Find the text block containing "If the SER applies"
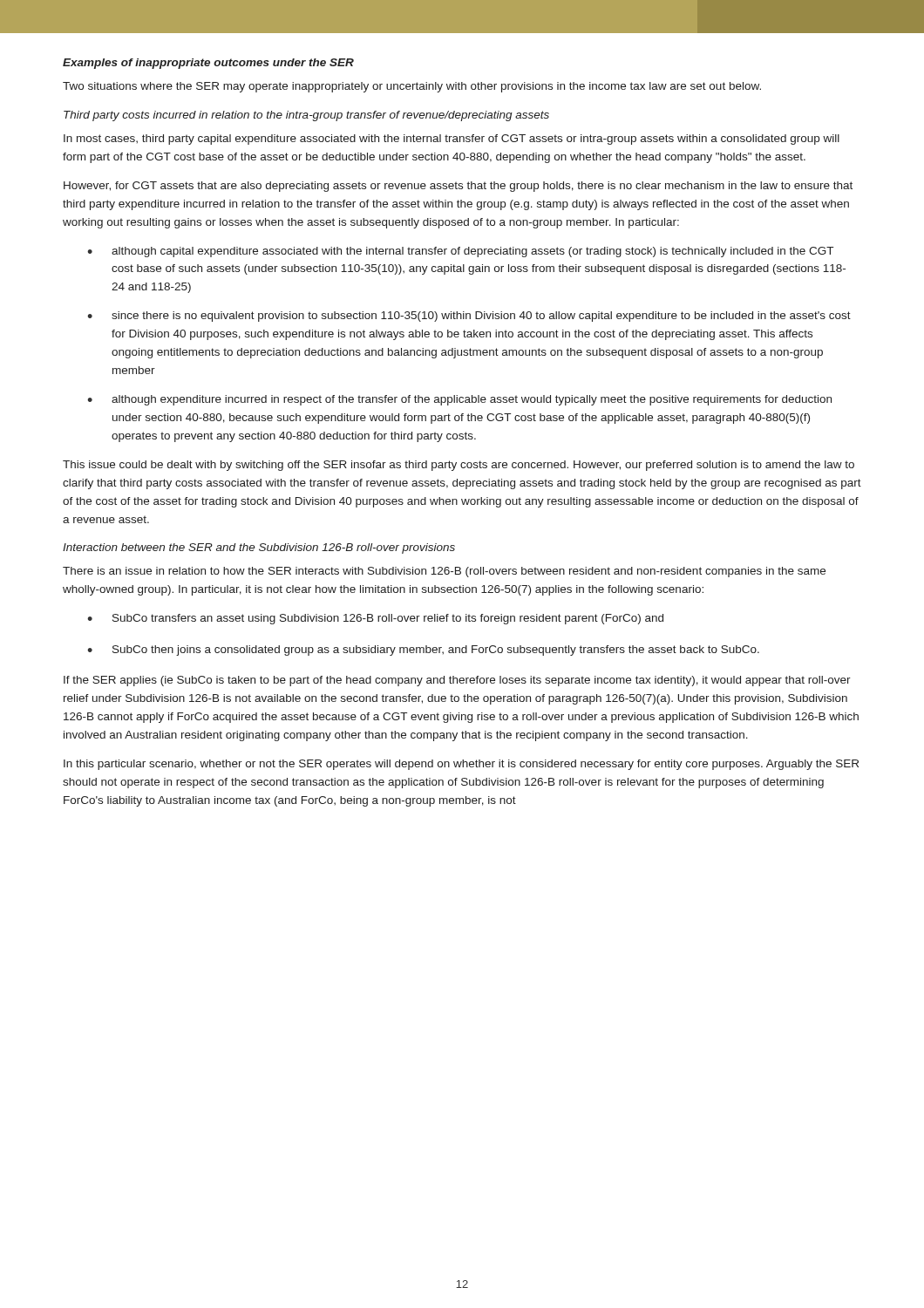Screen dimensions: 1308x924 [461, 707]
